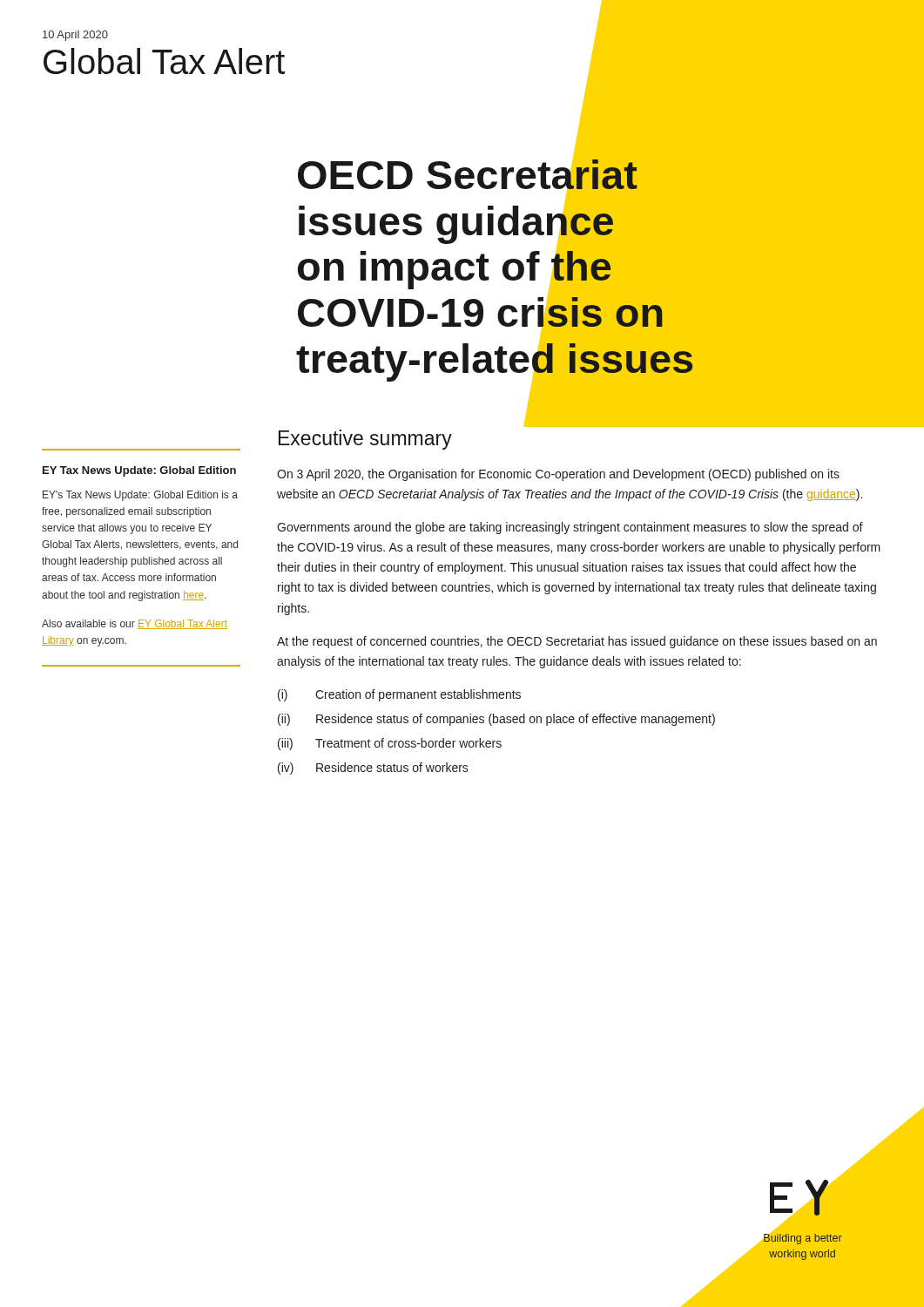Navigate to the block starting "On 3 April 2020, the Organisation for"
The height and width of the screenshot is (1307, 924).
click(x=570, y=484)
